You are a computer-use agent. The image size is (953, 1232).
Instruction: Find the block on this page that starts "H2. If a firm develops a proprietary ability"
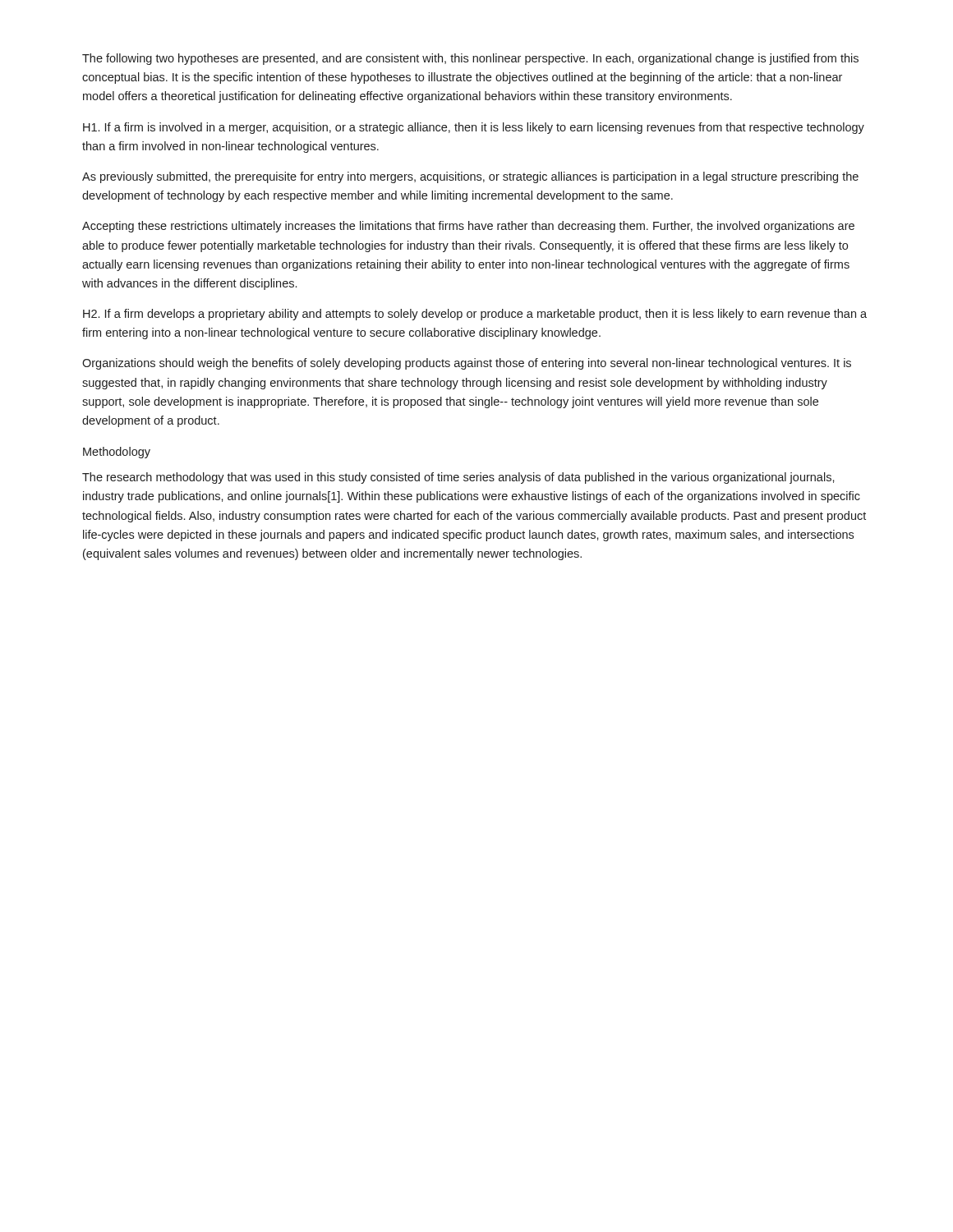(x=474, y=323)
